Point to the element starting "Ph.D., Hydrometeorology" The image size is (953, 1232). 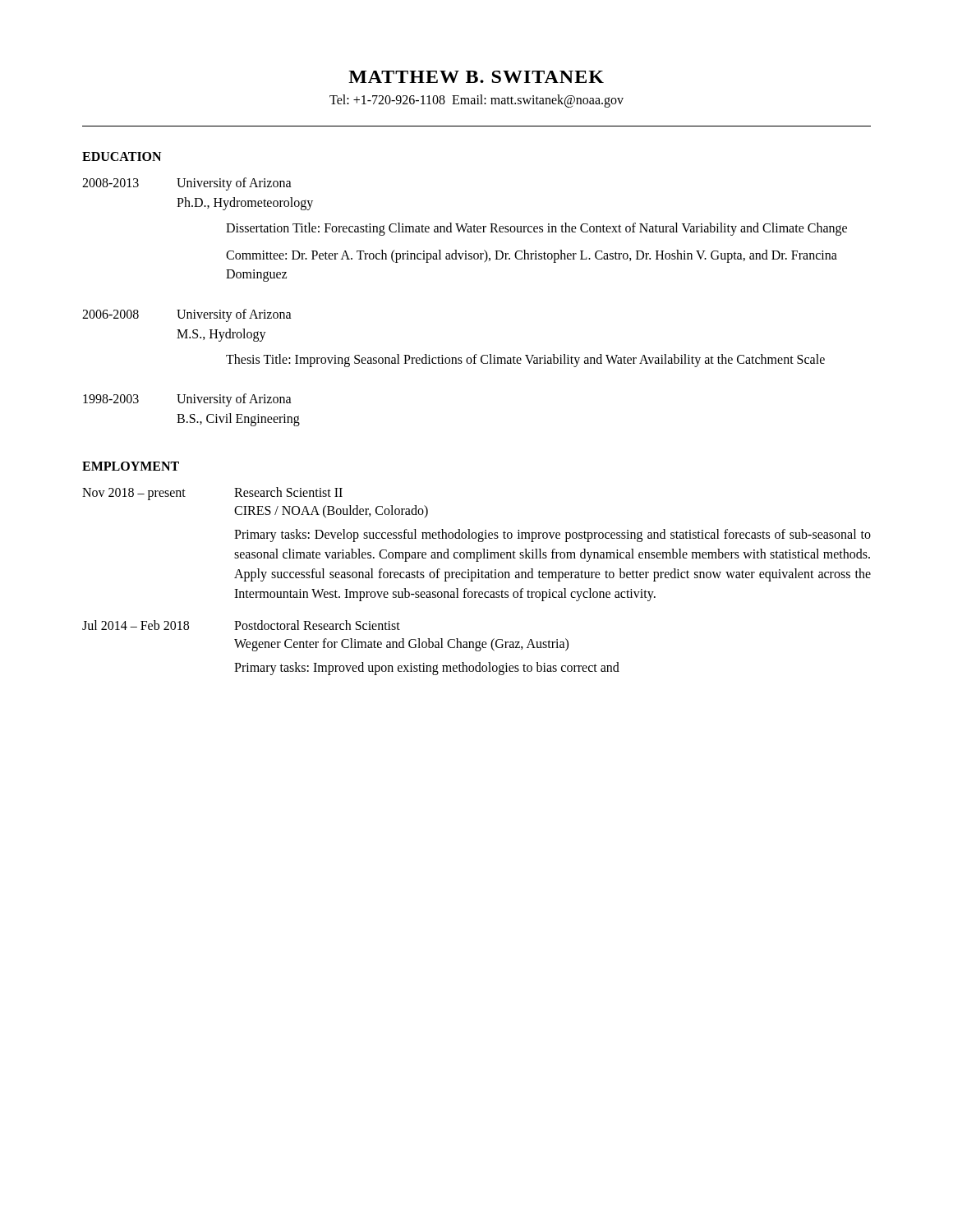(245, 202)
